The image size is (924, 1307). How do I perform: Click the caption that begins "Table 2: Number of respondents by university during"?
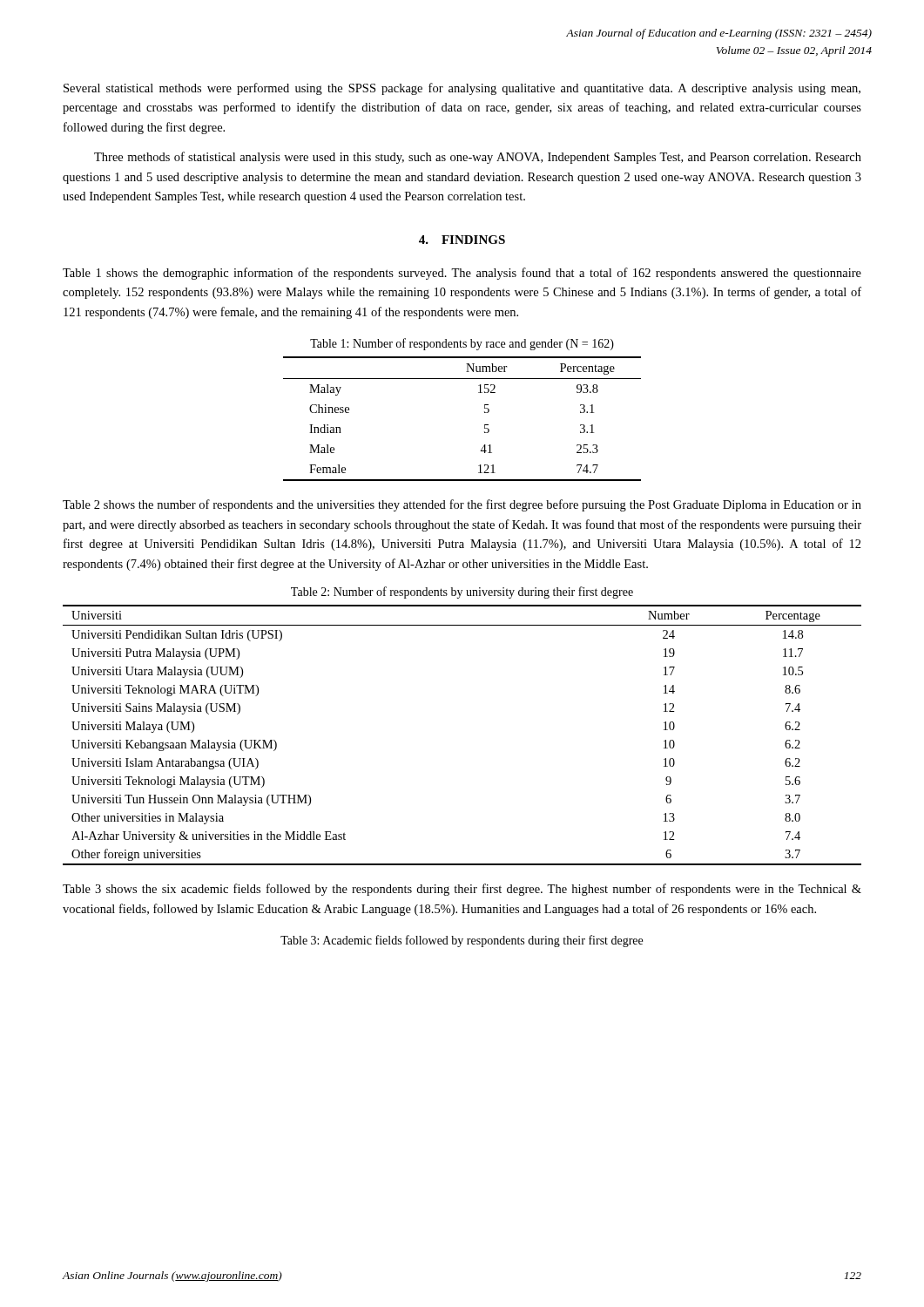click(x=462, y=592)
